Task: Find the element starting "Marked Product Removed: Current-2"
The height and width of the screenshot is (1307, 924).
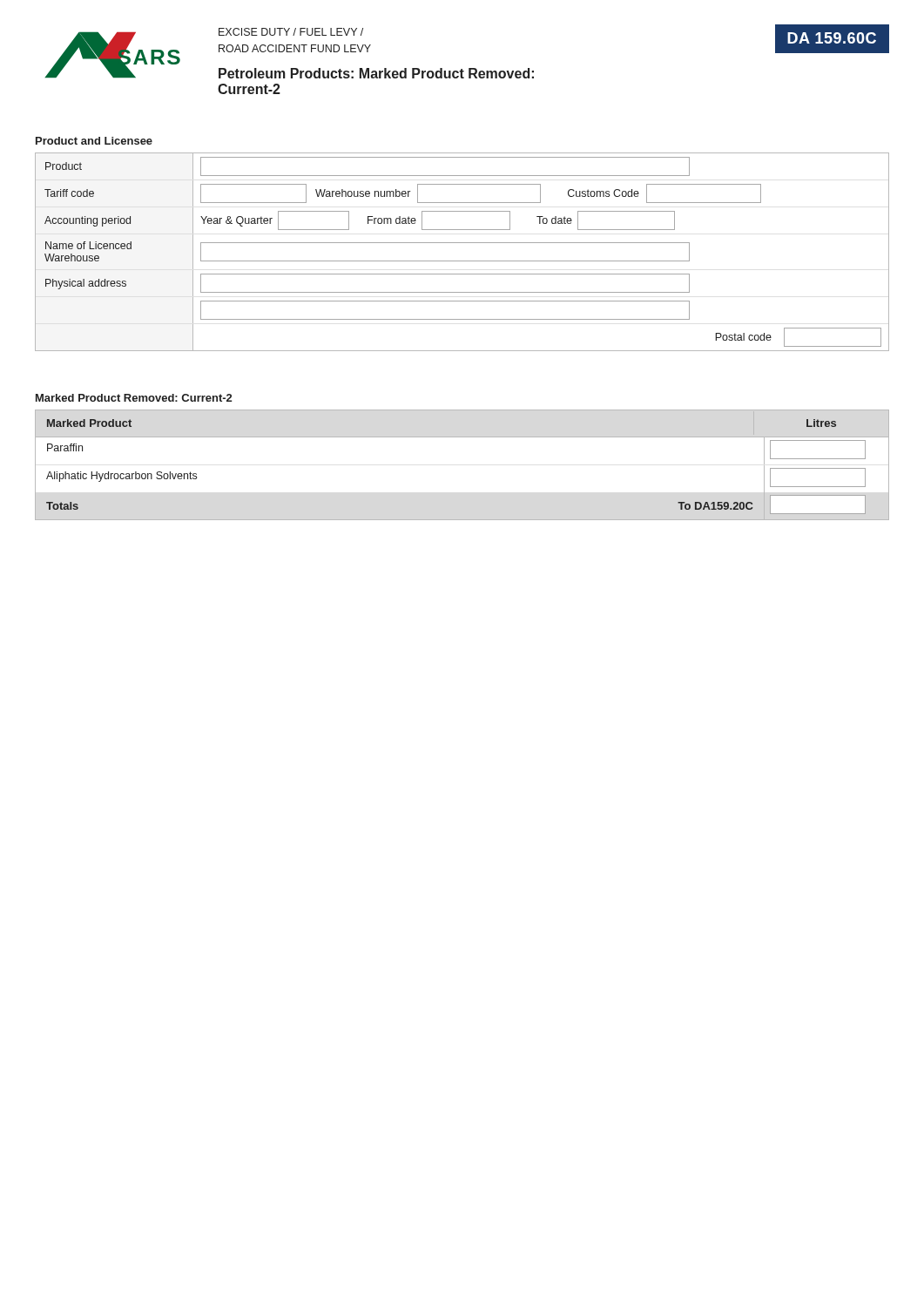Action: click(x=134, y=397)
